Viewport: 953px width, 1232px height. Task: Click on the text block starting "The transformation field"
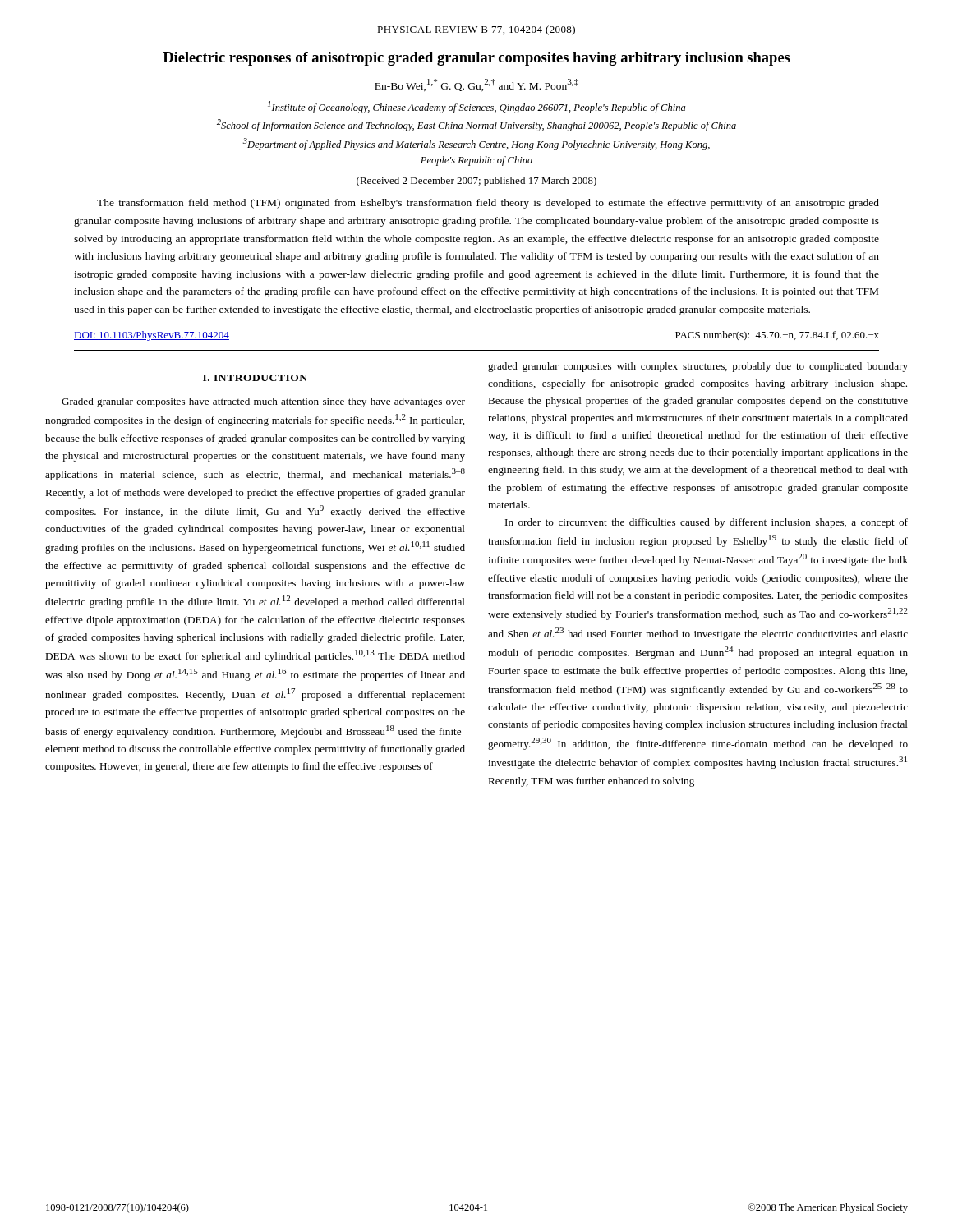tap(476, 256)
